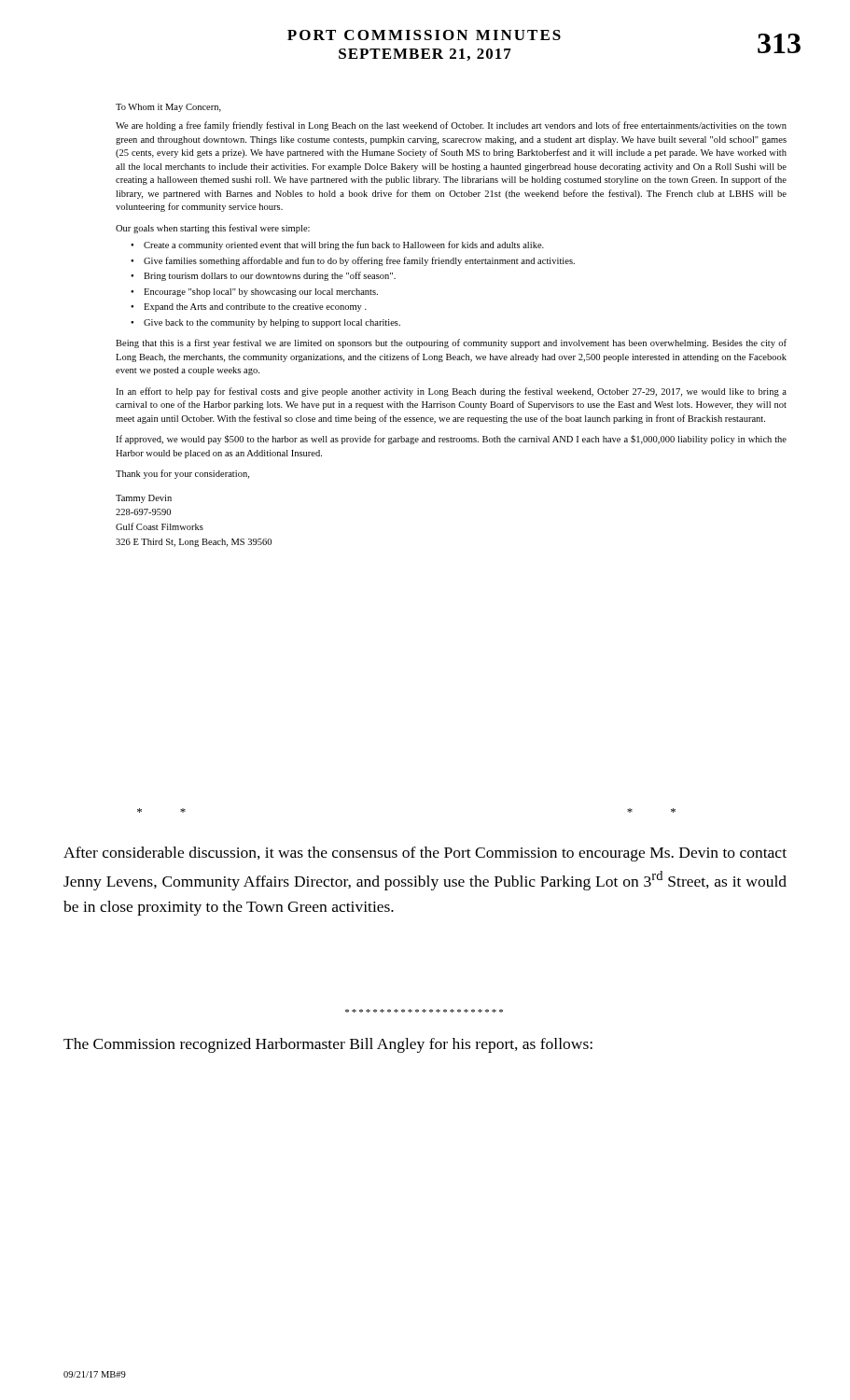
Task: Click the passage that begins "Being that this is a first year festival"
Action: [x=451, y=357]
